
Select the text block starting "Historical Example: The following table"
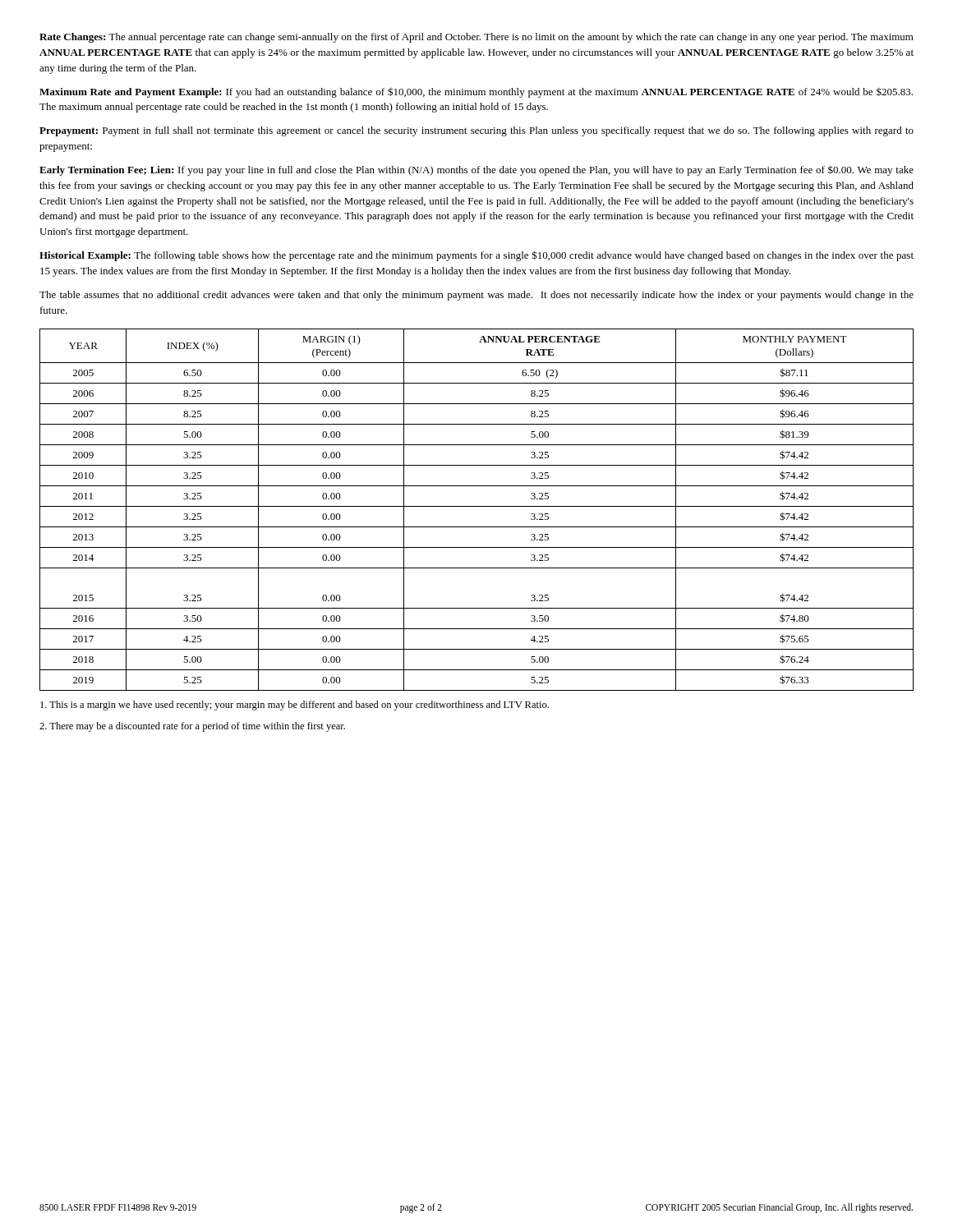coord(476,263)
